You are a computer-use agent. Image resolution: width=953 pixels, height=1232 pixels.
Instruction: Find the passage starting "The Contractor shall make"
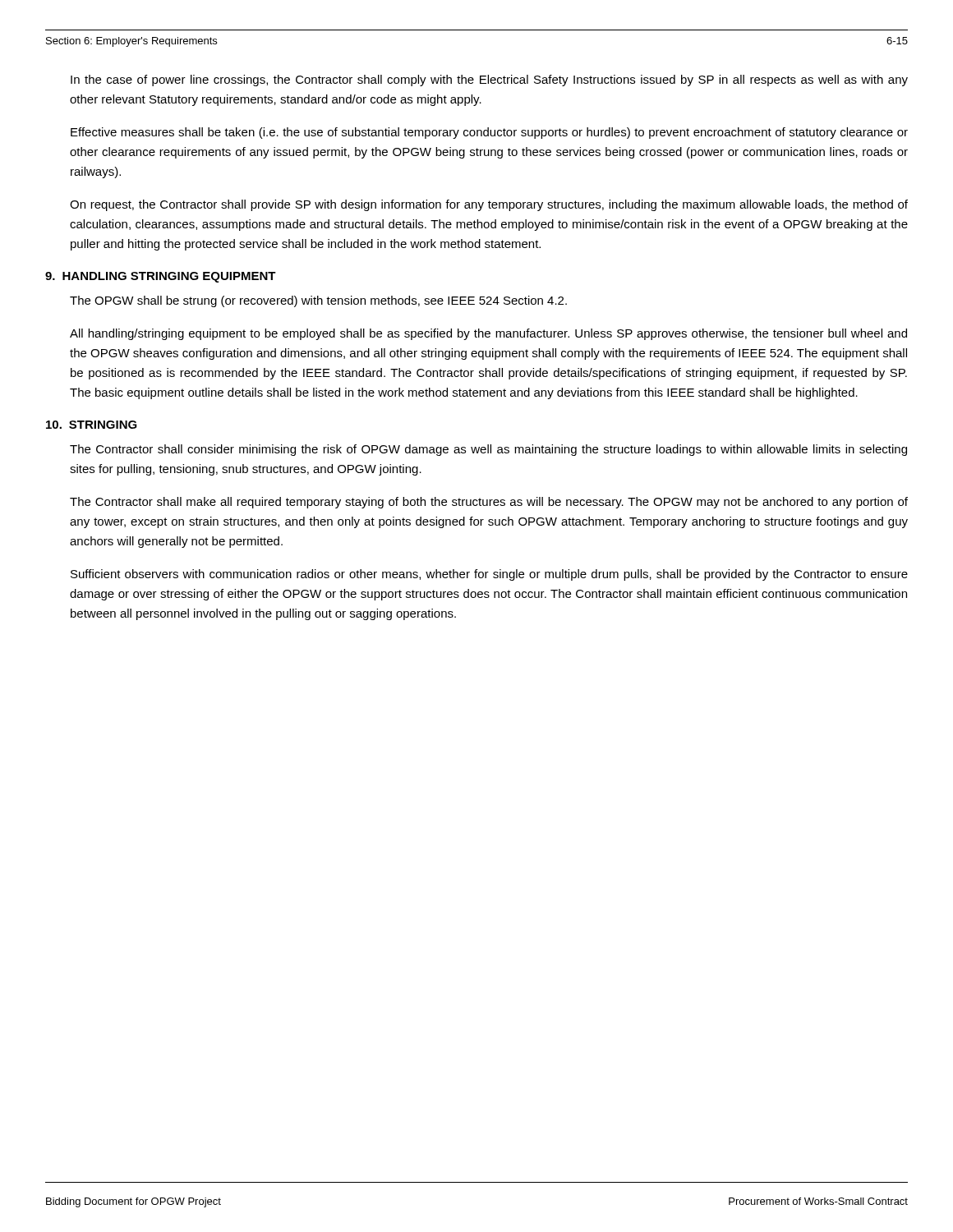(489, 521)
